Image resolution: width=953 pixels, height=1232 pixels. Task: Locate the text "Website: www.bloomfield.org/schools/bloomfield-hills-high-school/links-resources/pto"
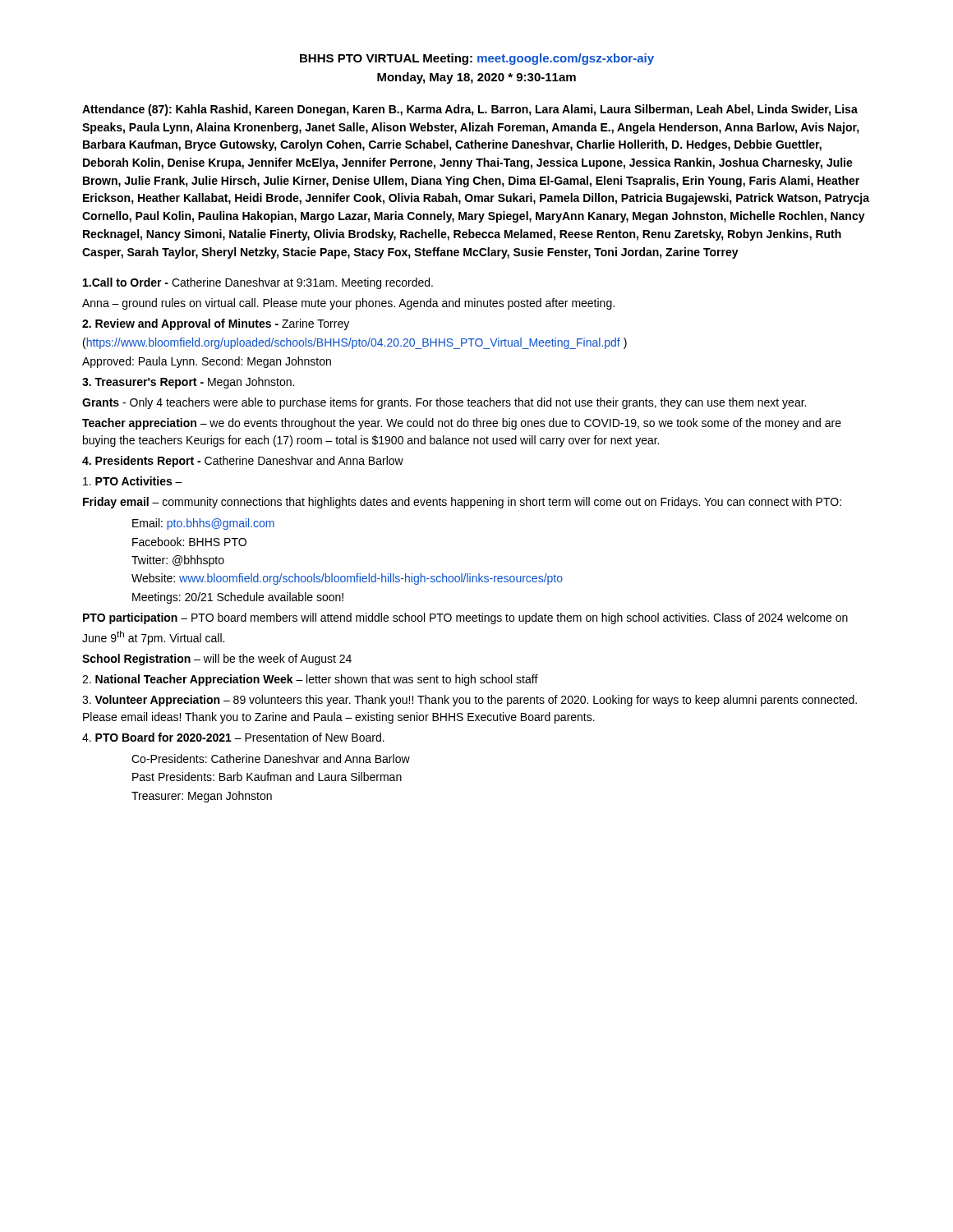coord(347,578)
